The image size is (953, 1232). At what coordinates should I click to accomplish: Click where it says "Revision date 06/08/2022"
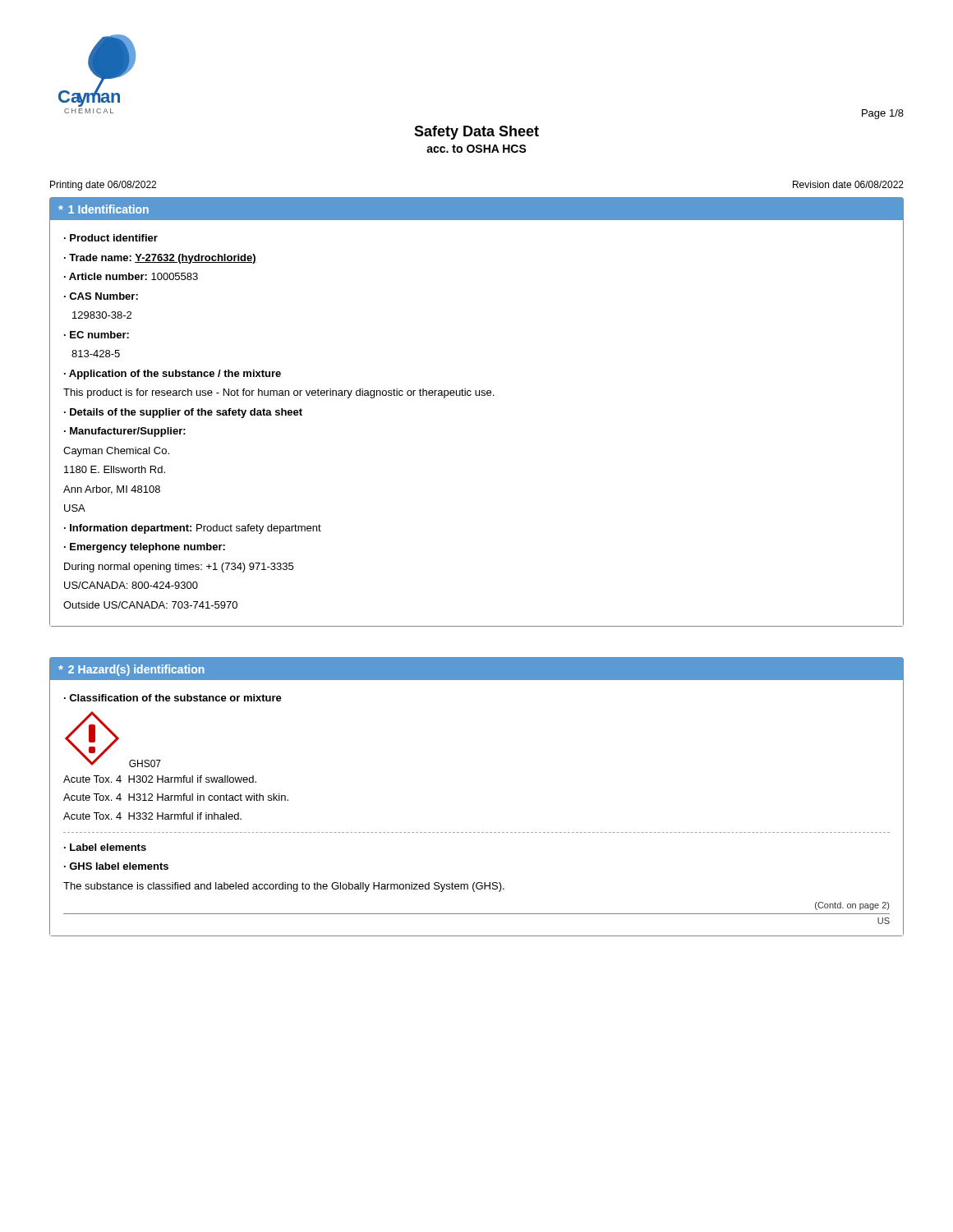(x=848, y=185)
